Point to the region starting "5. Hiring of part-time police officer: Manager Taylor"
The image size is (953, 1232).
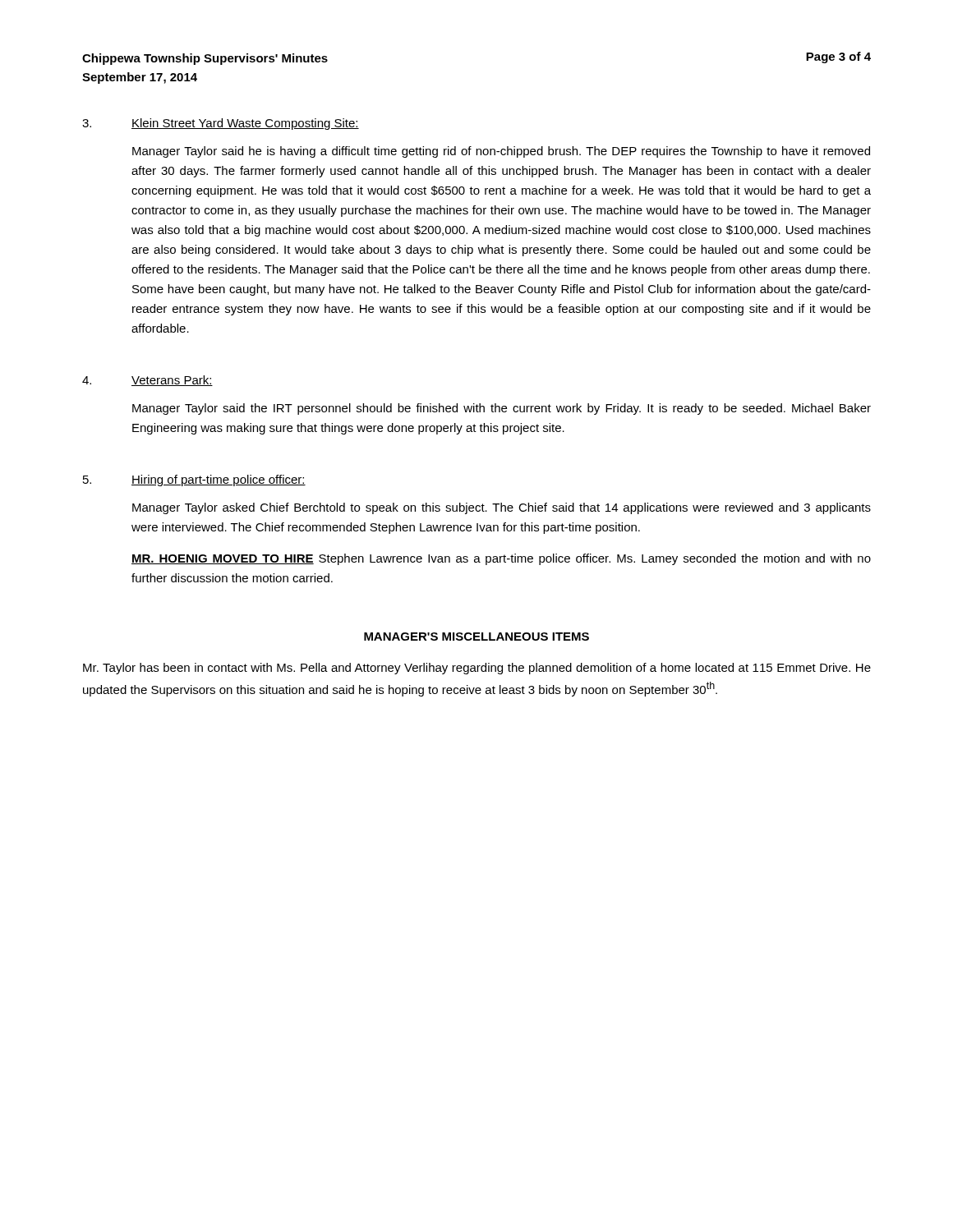[x=476, y=536]
